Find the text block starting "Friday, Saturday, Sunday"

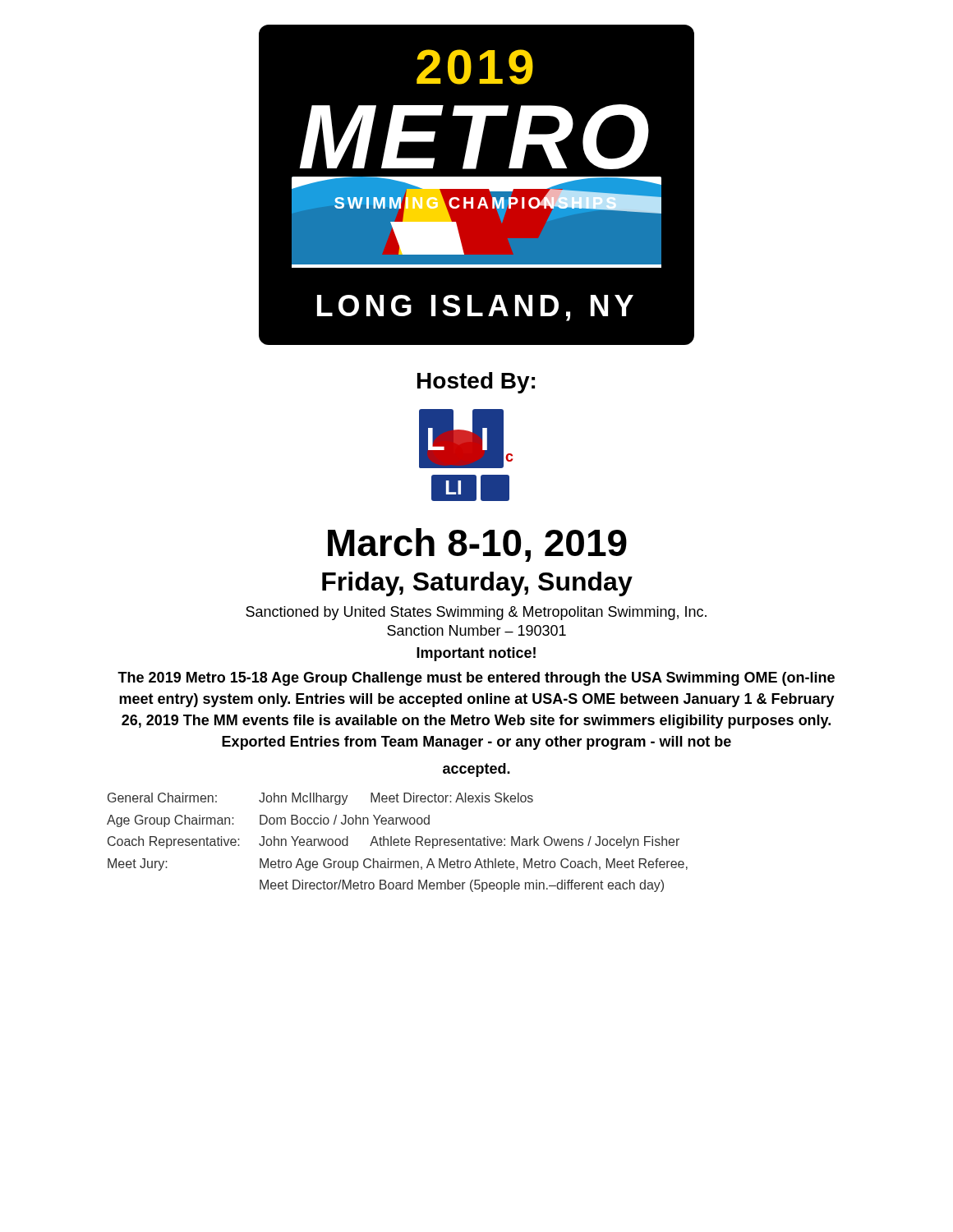point(476,582)
